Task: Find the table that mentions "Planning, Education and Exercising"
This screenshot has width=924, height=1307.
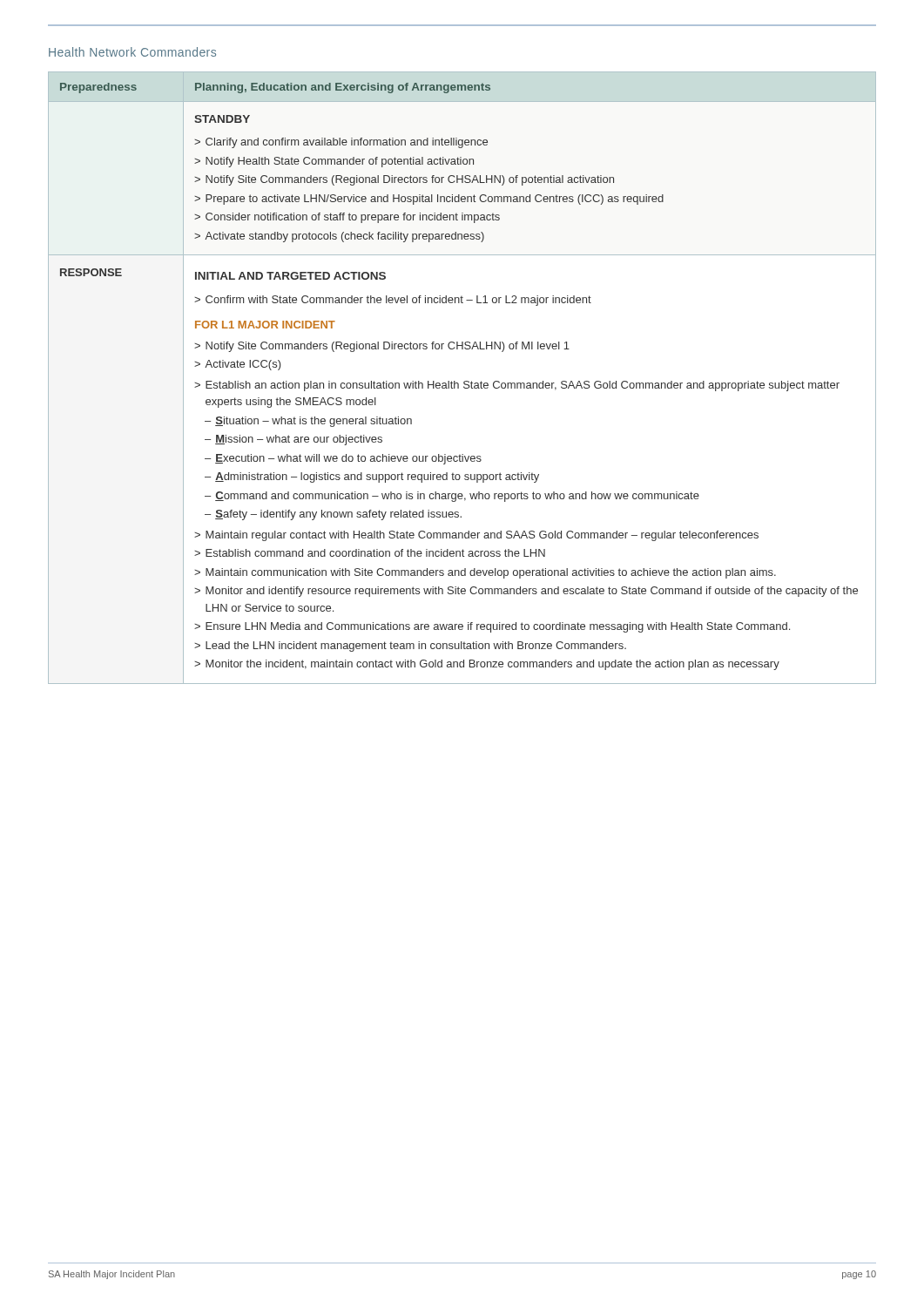Action: click(462, 378)
